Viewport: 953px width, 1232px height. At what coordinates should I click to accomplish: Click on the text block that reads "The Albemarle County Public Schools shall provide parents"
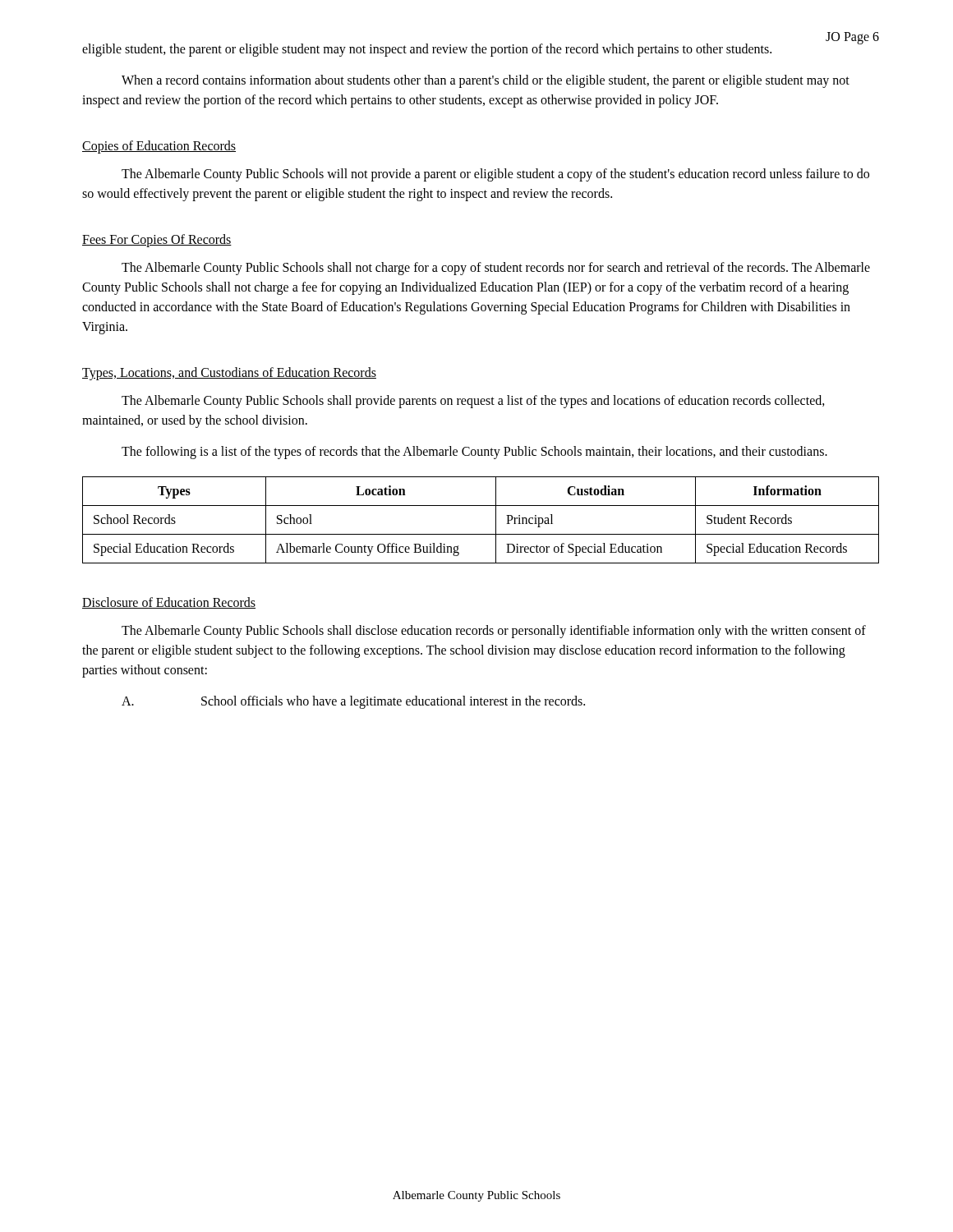pos(454,410)
